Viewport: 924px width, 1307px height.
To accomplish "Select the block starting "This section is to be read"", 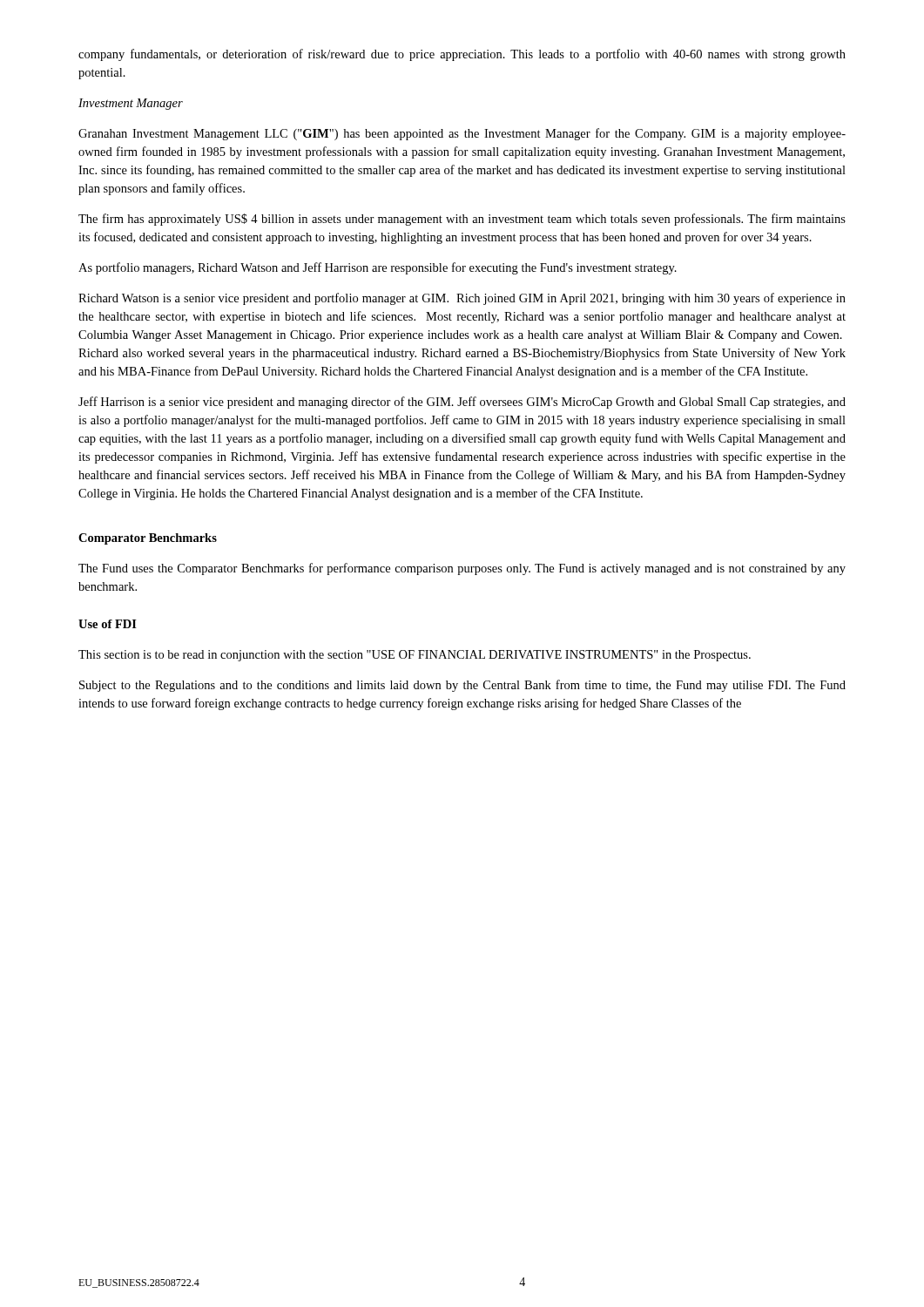I will [x=415, y=655].
